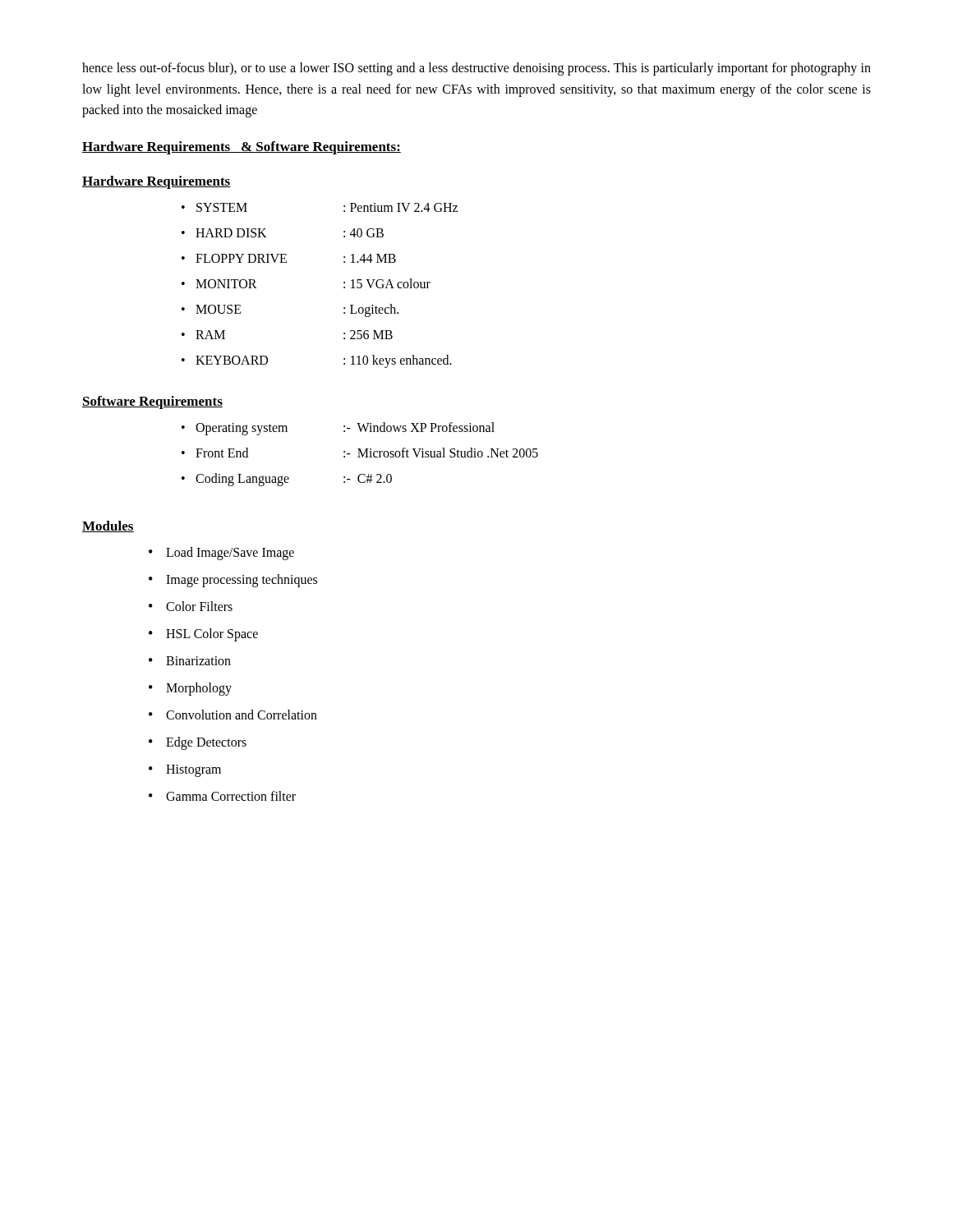This screenshot has height=1232, width=953.
Task: Navigate to the region starting "• Convolution and Correlation"
Action: [x=232, y=715]
